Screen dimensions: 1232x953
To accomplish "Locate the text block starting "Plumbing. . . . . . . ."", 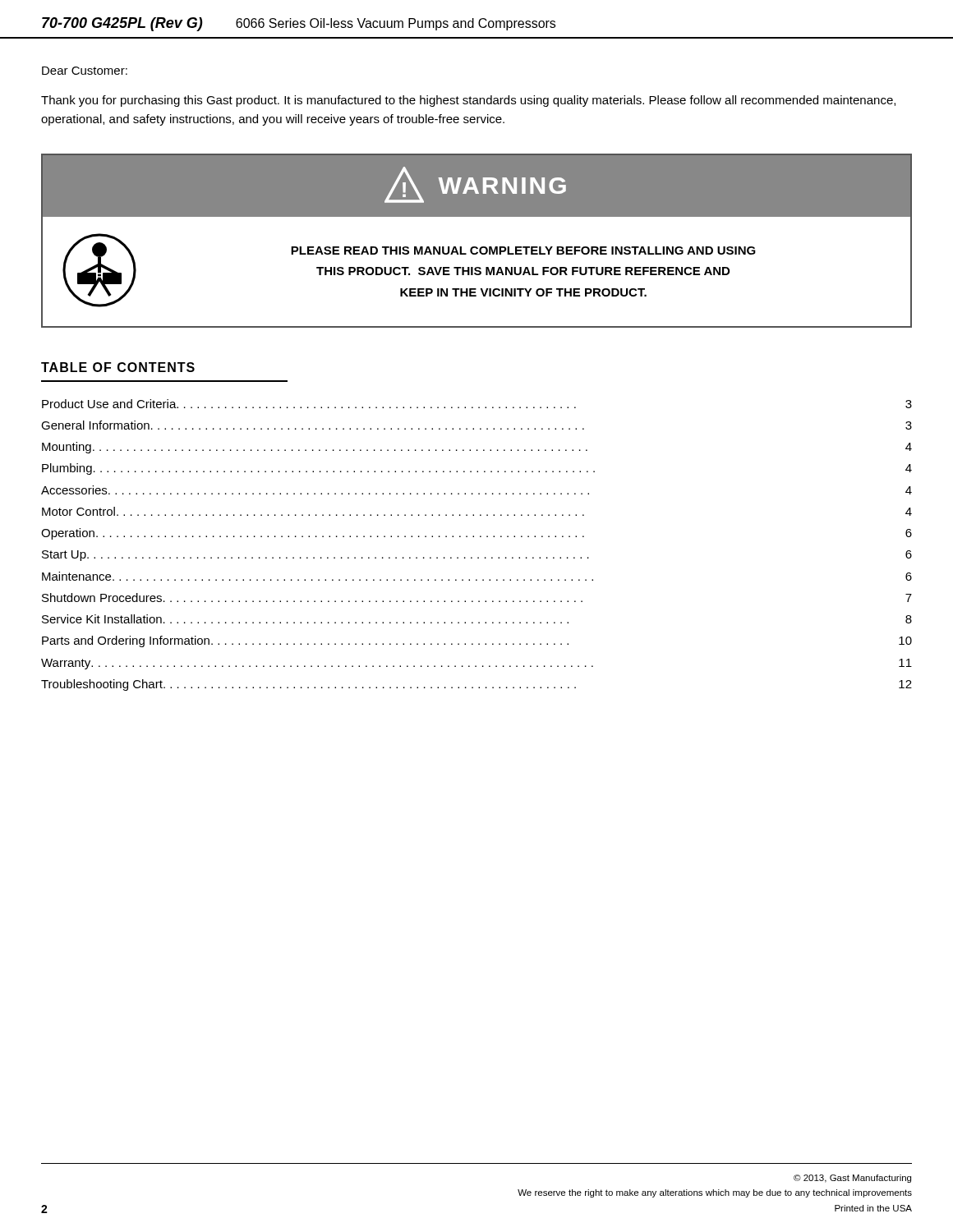I will [476, 468].
